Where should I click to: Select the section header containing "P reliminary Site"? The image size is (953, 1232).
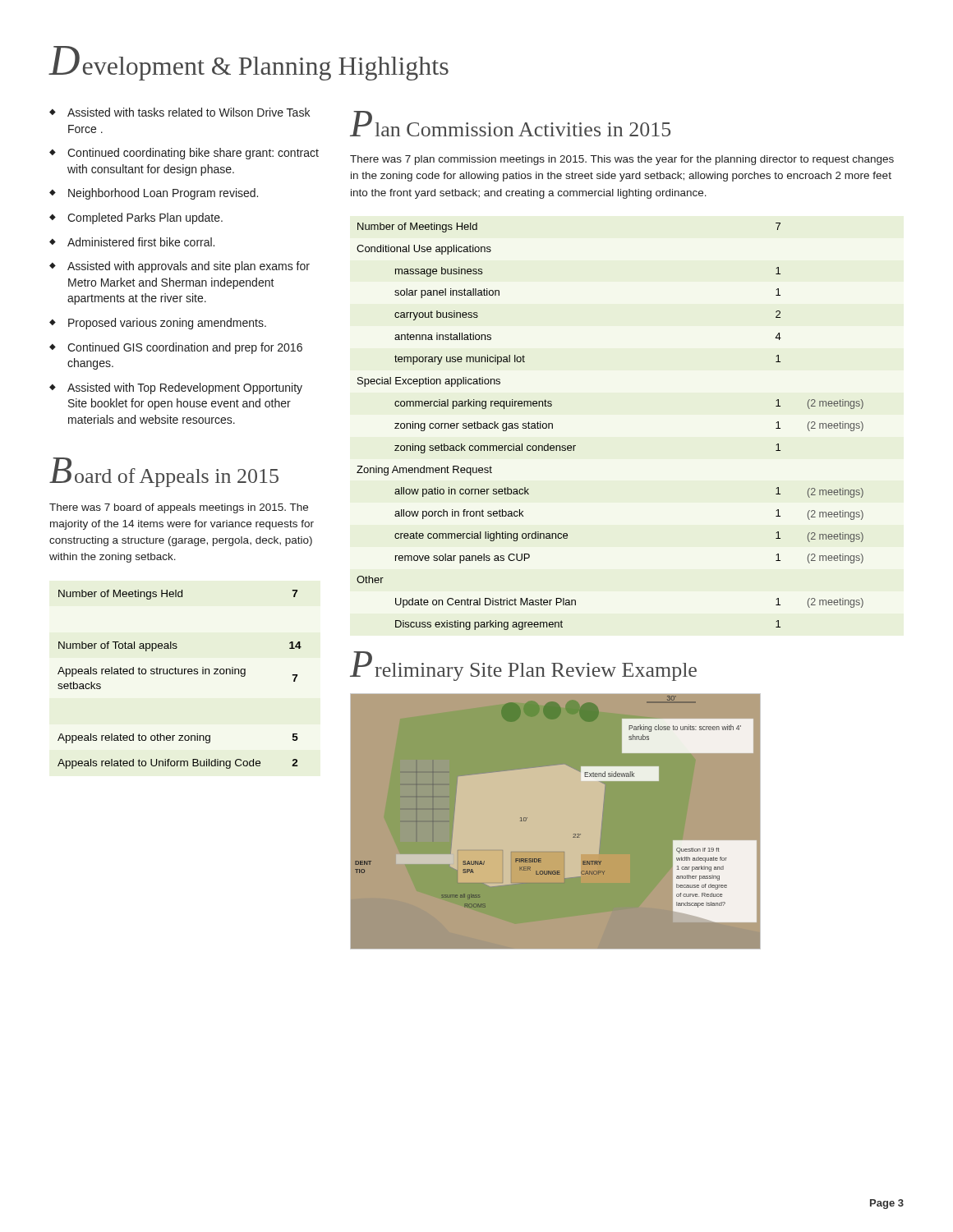click(524, 664)
